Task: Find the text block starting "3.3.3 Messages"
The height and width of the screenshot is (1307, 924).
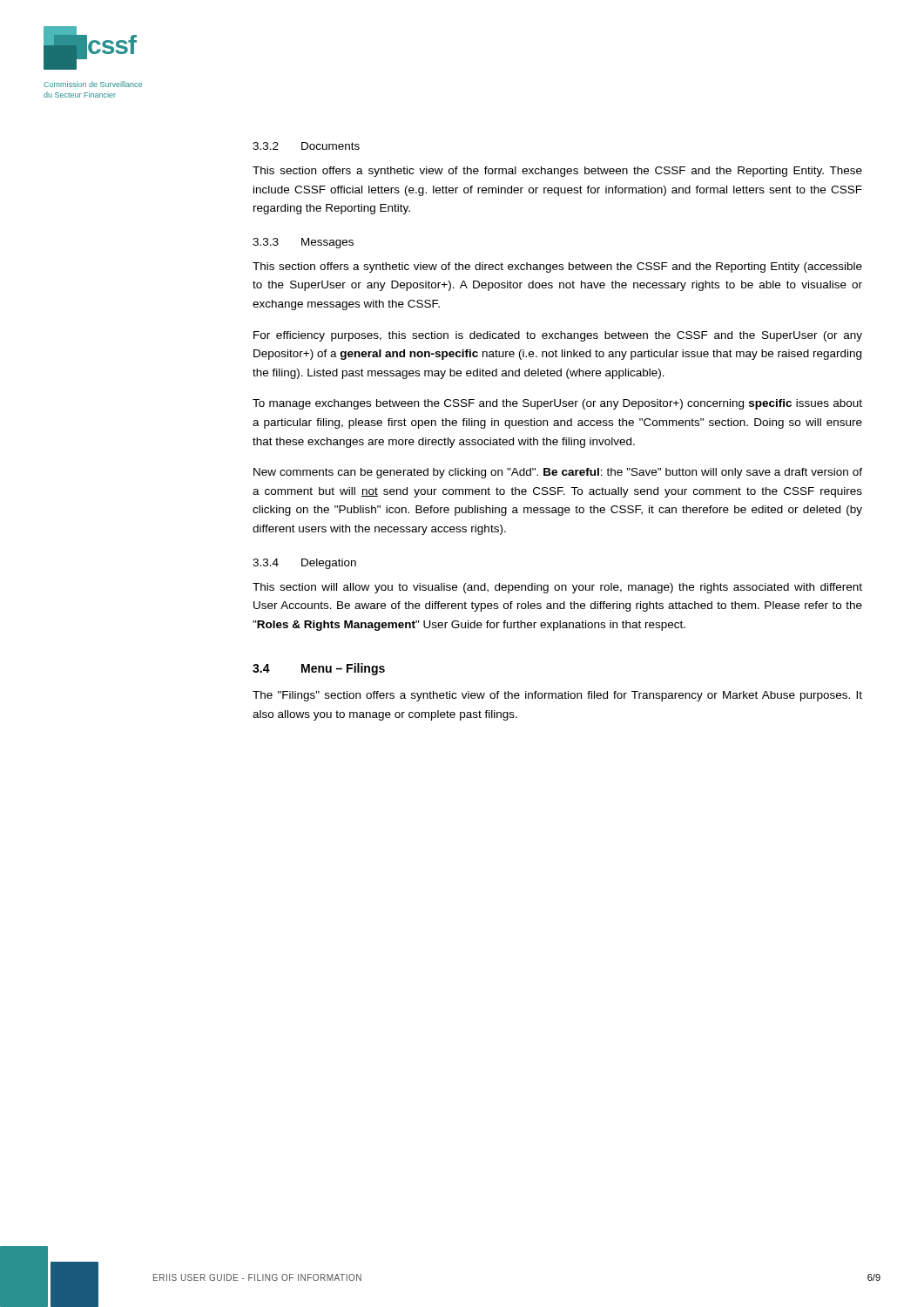Action: pos(303,242)
